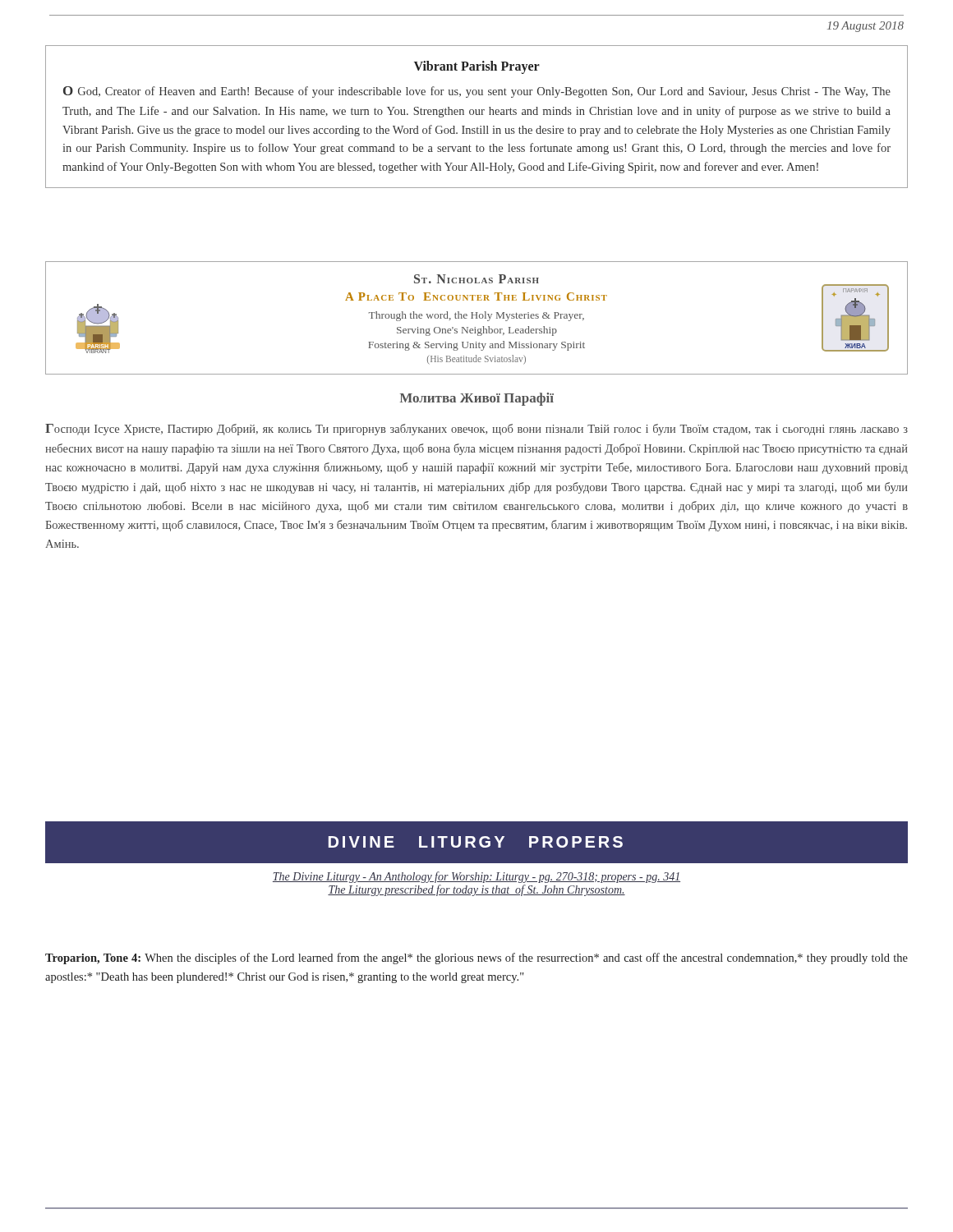The width and height of the screenshot is (953, 1232).
Task: Point to the block beginning "Vibrant Parish Prayer O God, Creator of Heaven"
Action: [x=476, y=118]
